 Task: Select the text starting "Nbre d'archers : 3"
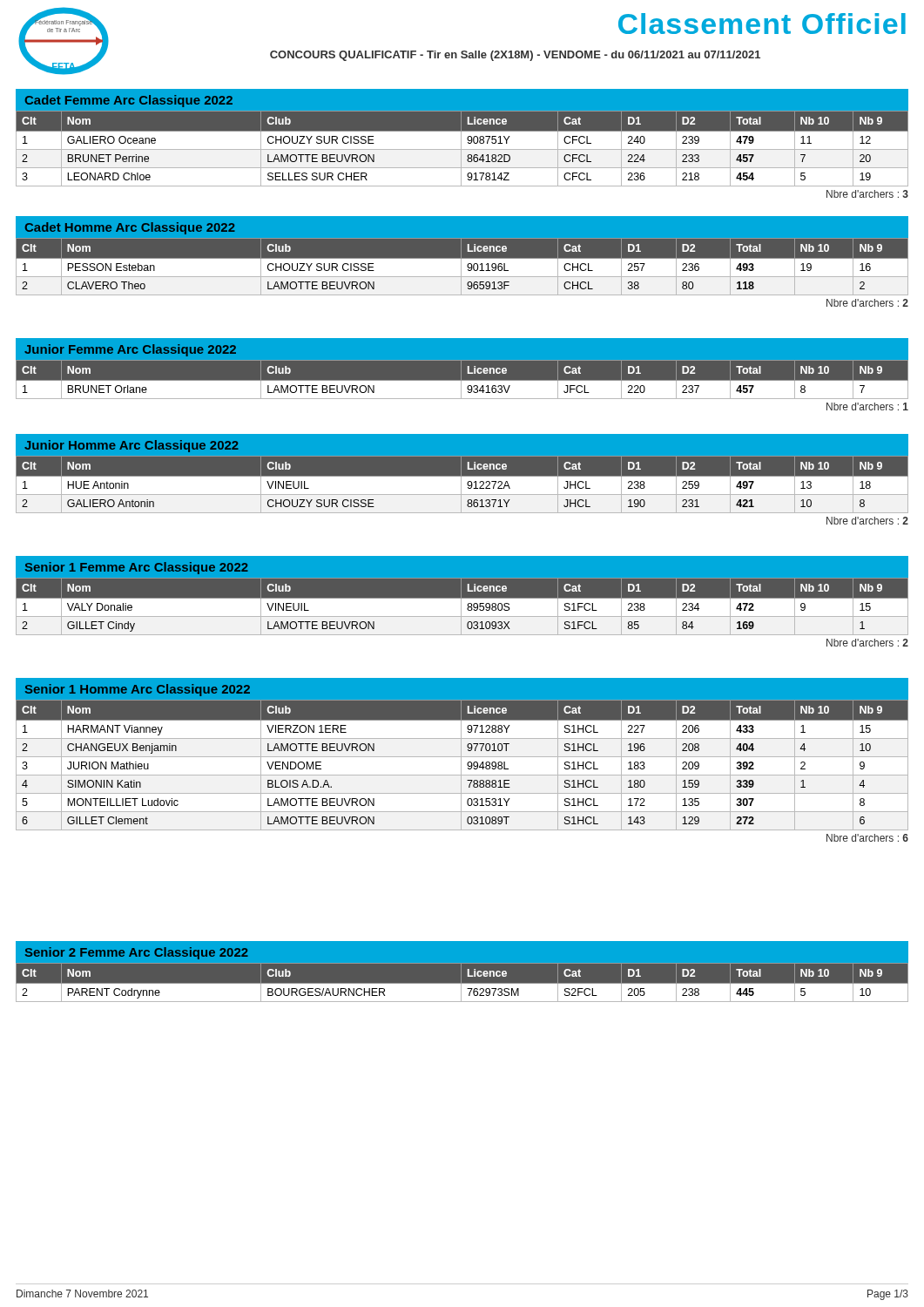coord(867,194)
